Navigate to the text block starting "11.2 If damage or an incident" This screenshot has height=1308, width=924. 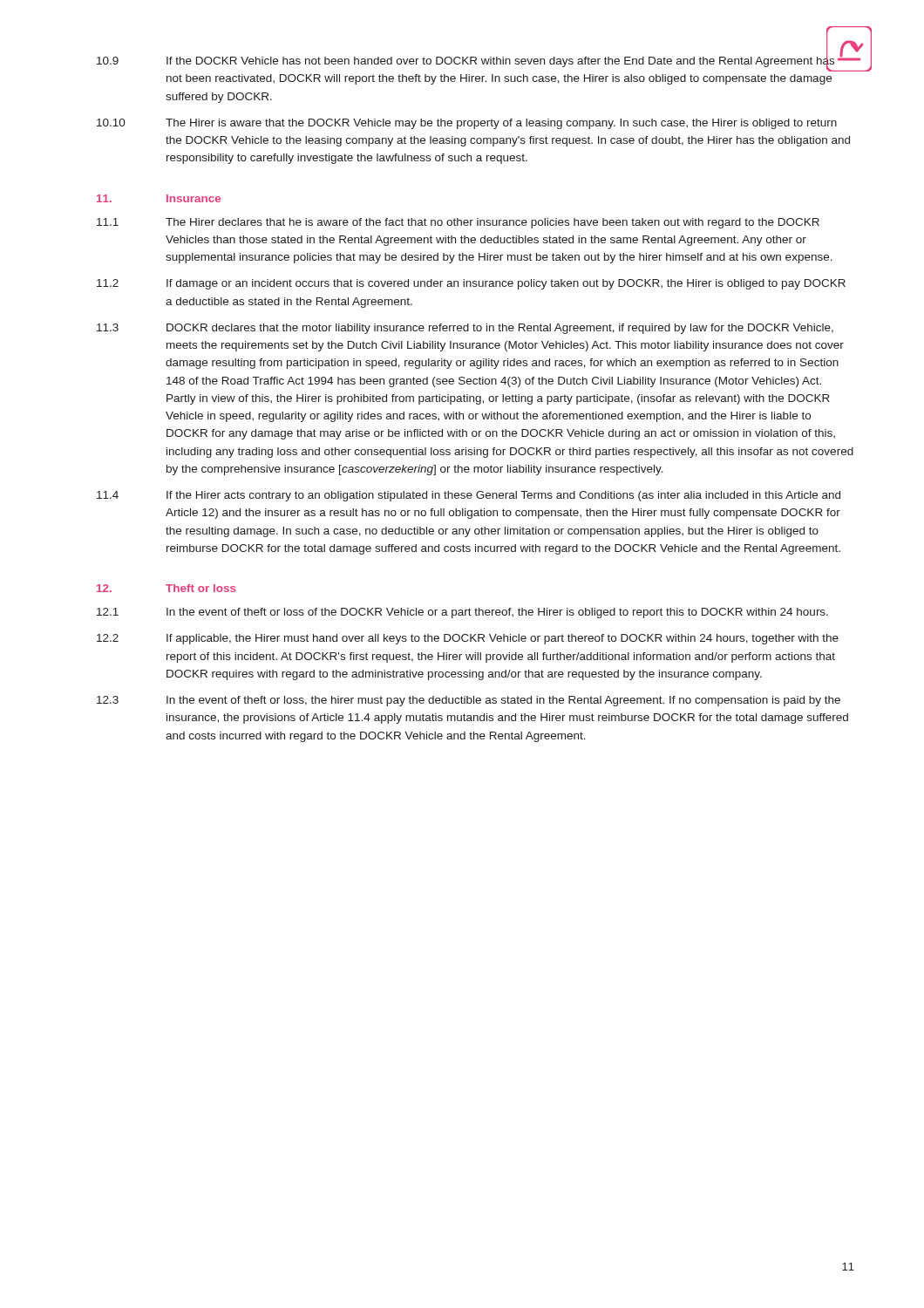(x=462, y=293)
